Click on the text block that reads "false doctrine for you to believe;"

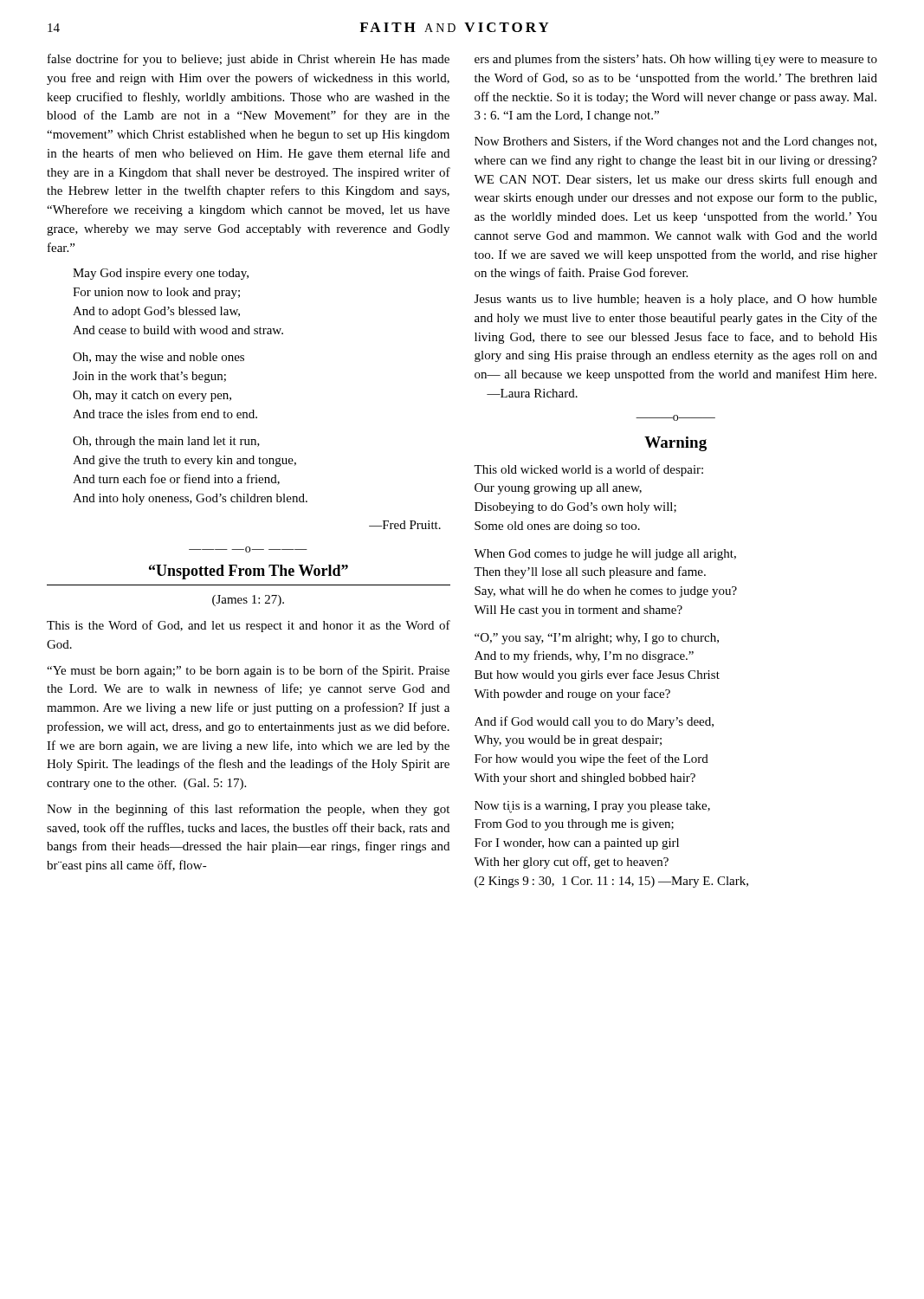pos(248,154)
